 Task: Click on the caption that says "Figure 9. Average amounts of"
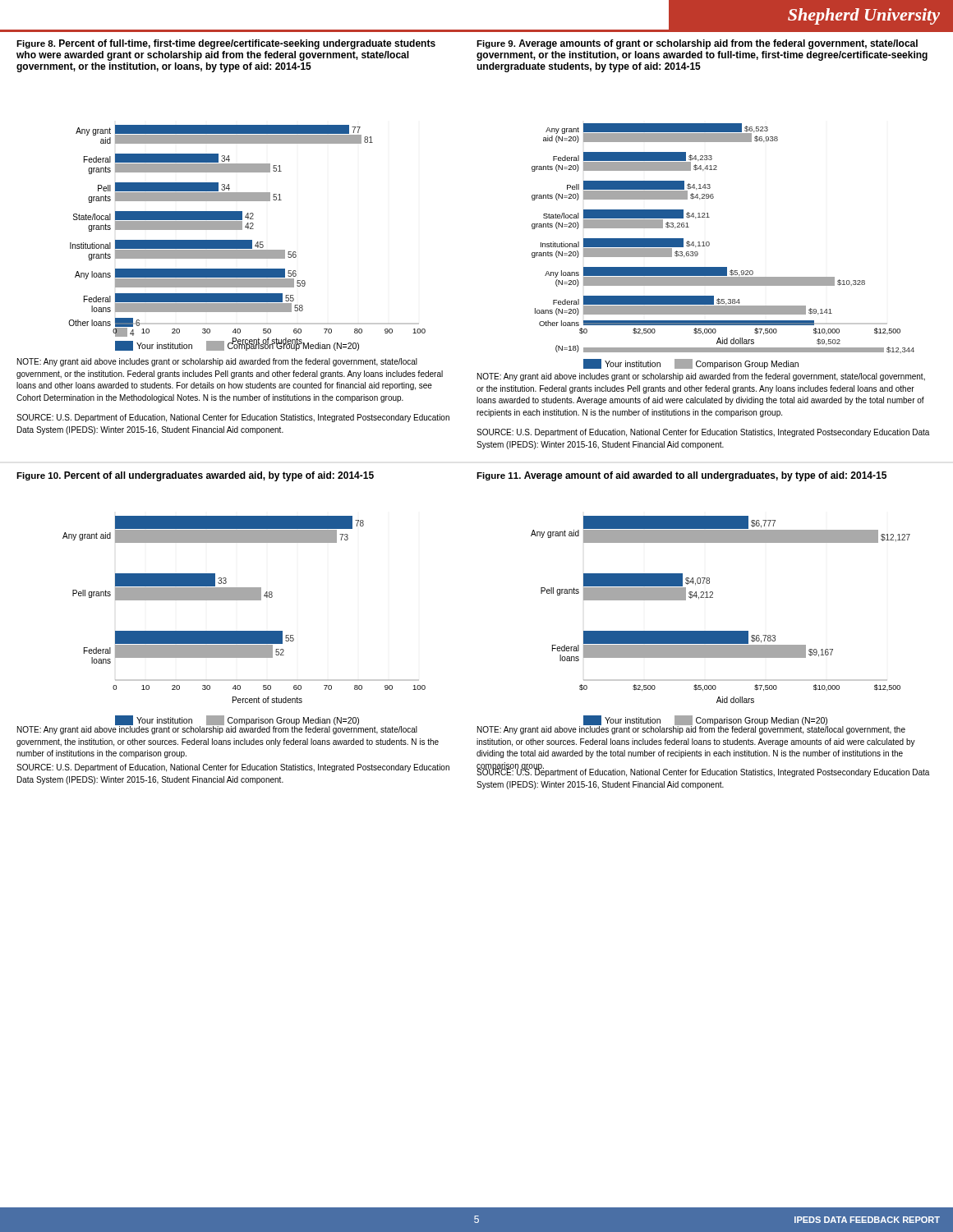[702, 55]
